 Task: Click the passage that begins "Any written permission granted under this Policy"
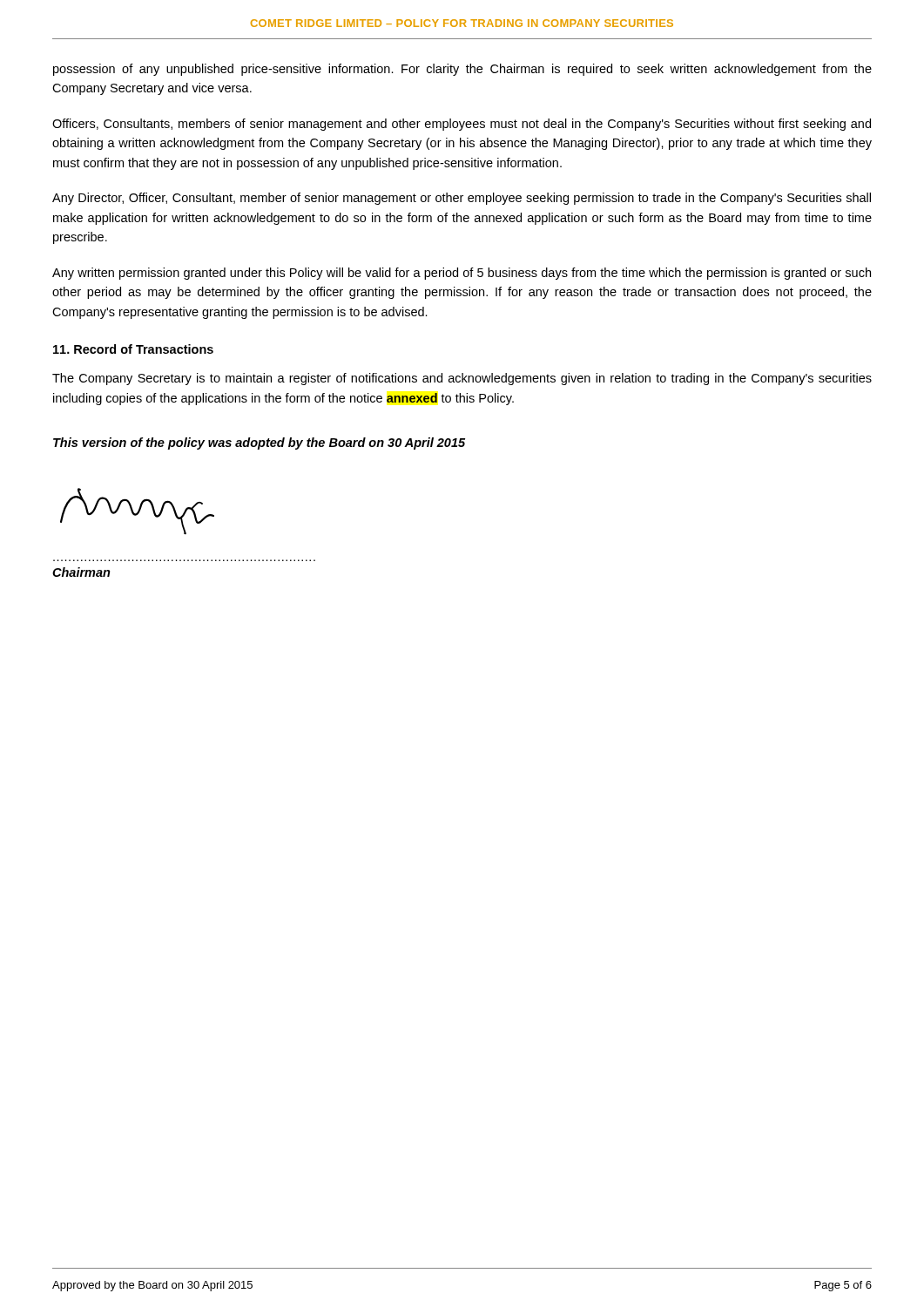point(462,292)
